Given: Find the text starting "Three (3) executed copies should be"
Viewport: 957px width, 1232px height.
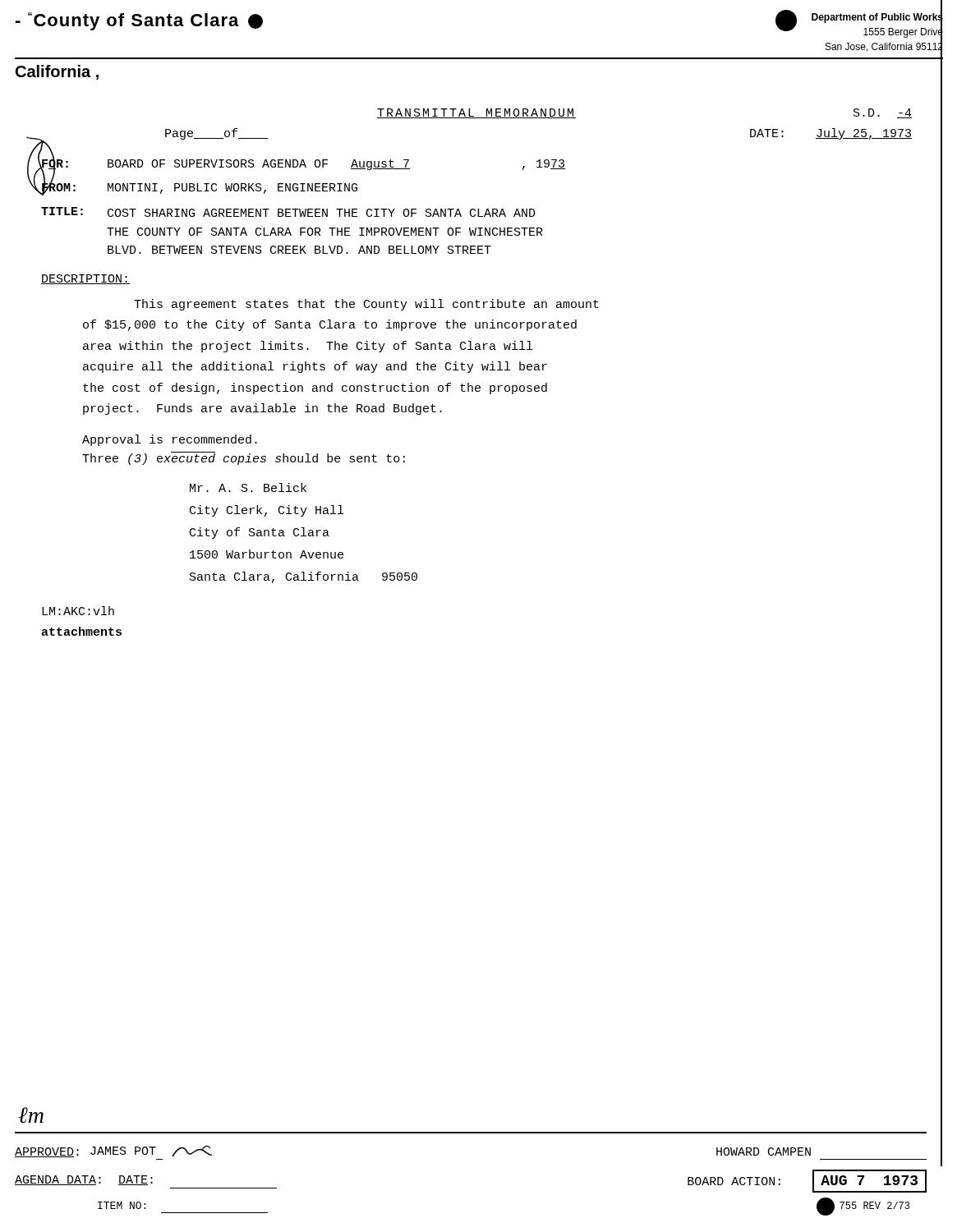Looking at the screenshot, I should 245,459.
